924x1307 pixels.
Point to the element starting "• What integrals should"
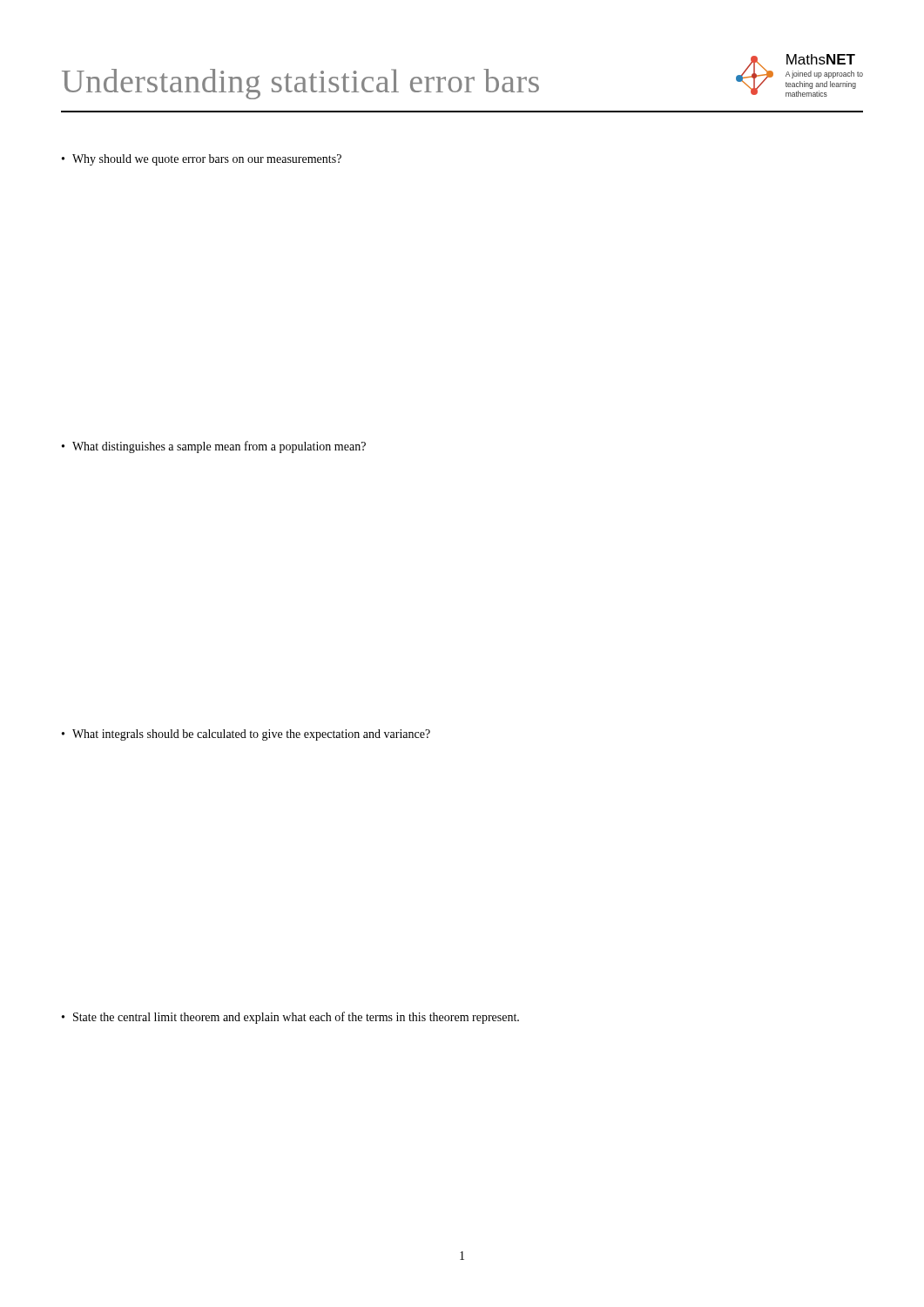(246, 735)
